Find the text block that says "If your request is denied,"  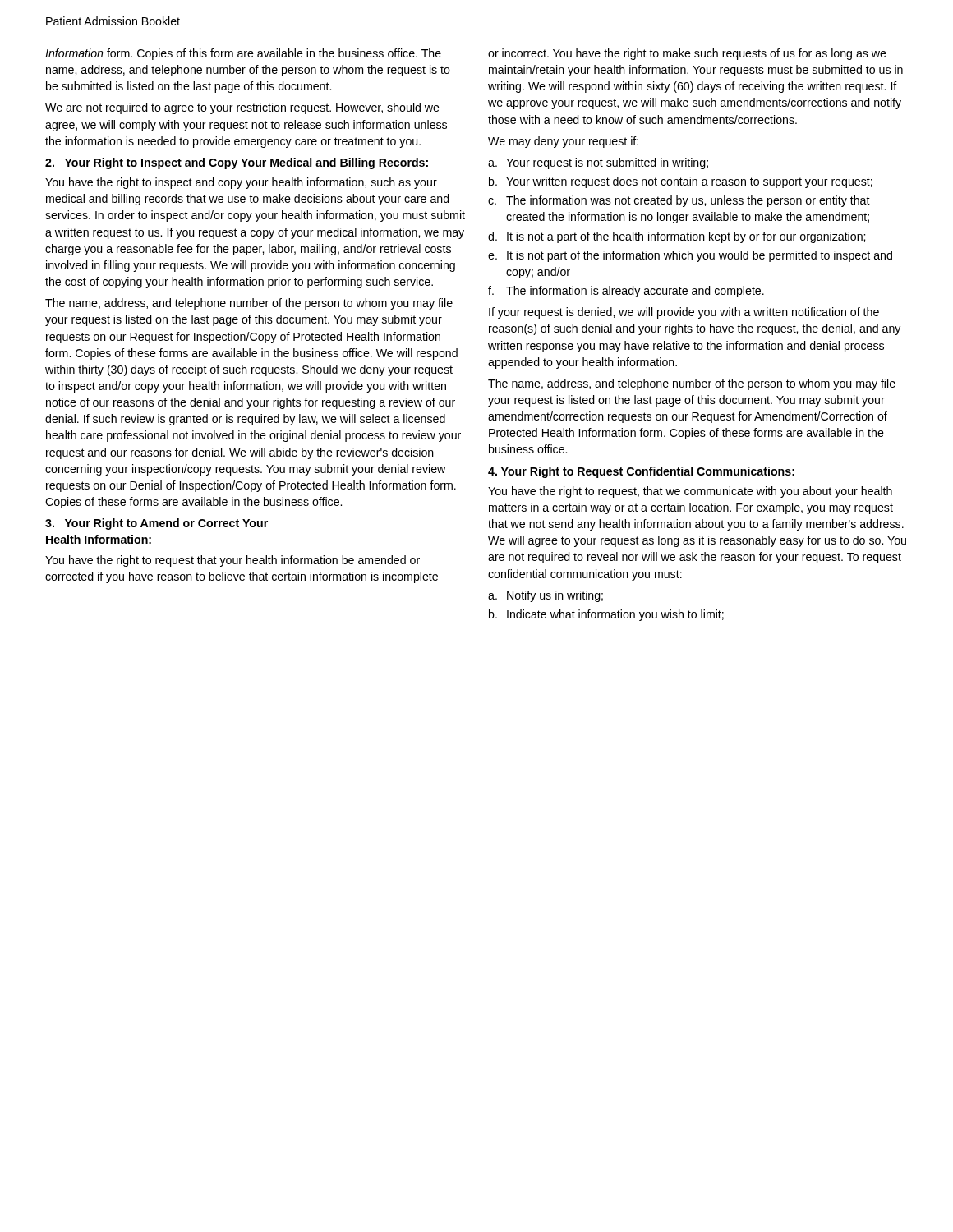click(x=698, y=337)
